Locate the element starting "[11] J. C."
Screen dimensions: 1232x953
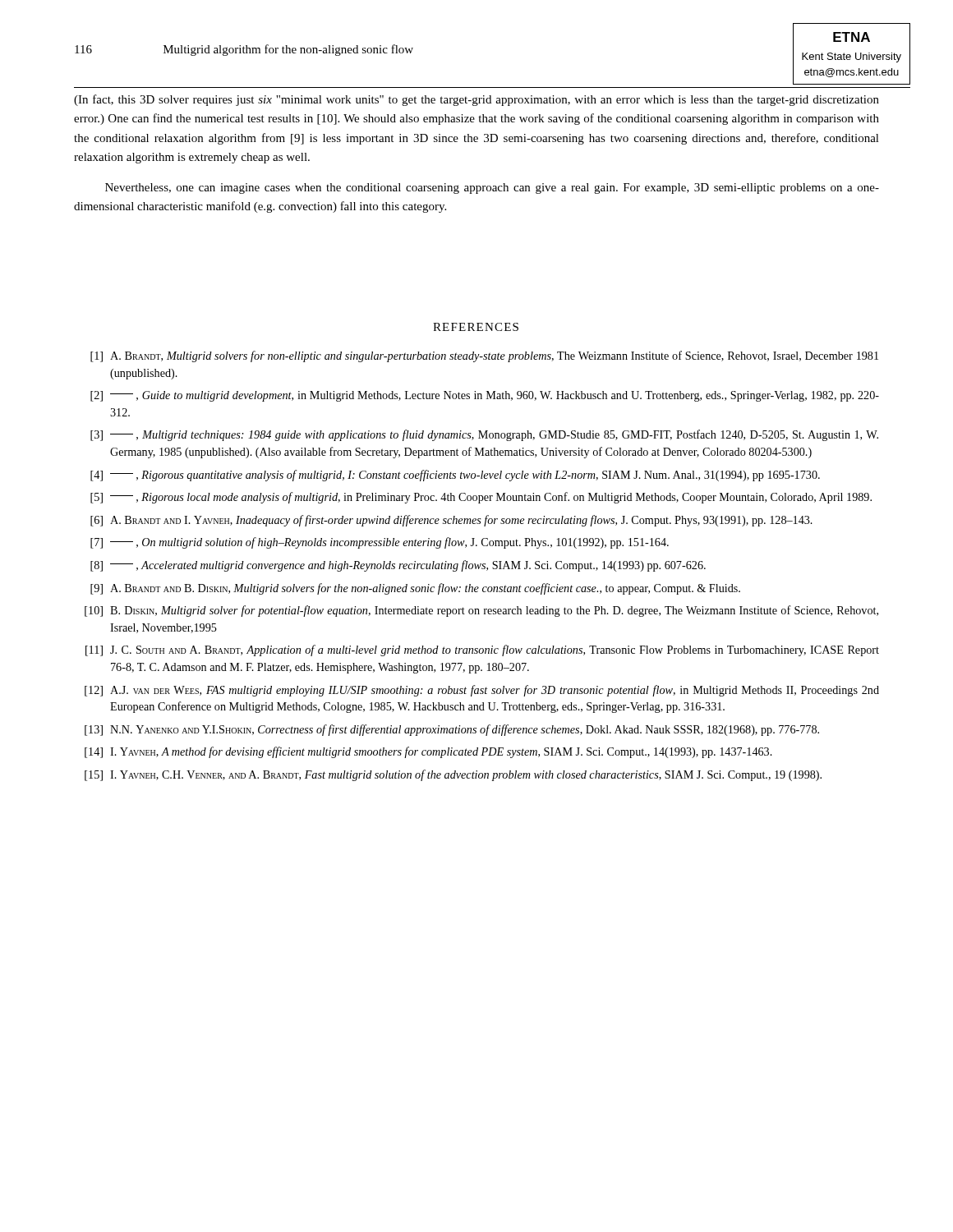476,659
